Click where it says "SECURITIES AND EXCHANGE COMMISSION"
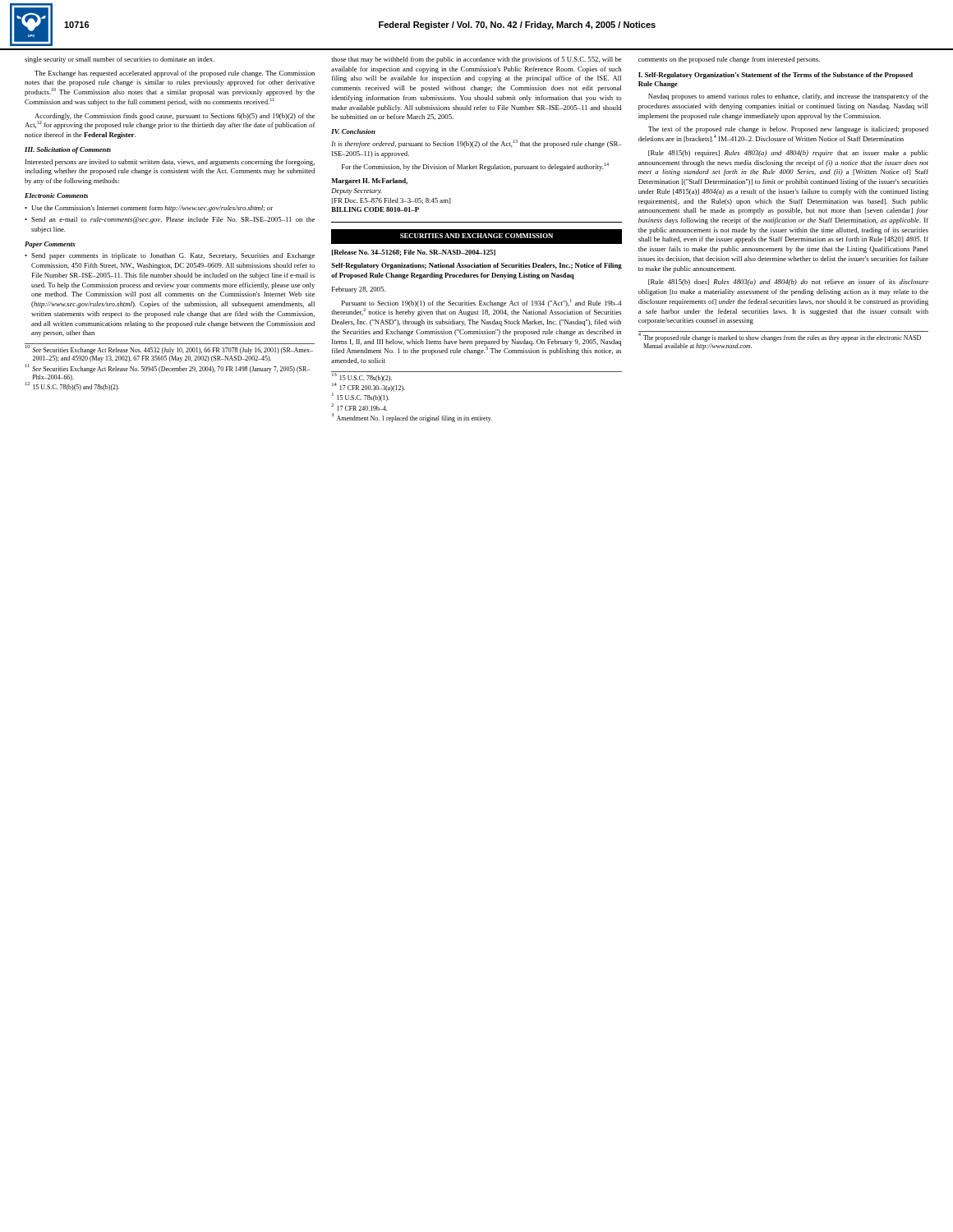The height and width of the screenshot is (1232, 953). click(x=476, y=236)
